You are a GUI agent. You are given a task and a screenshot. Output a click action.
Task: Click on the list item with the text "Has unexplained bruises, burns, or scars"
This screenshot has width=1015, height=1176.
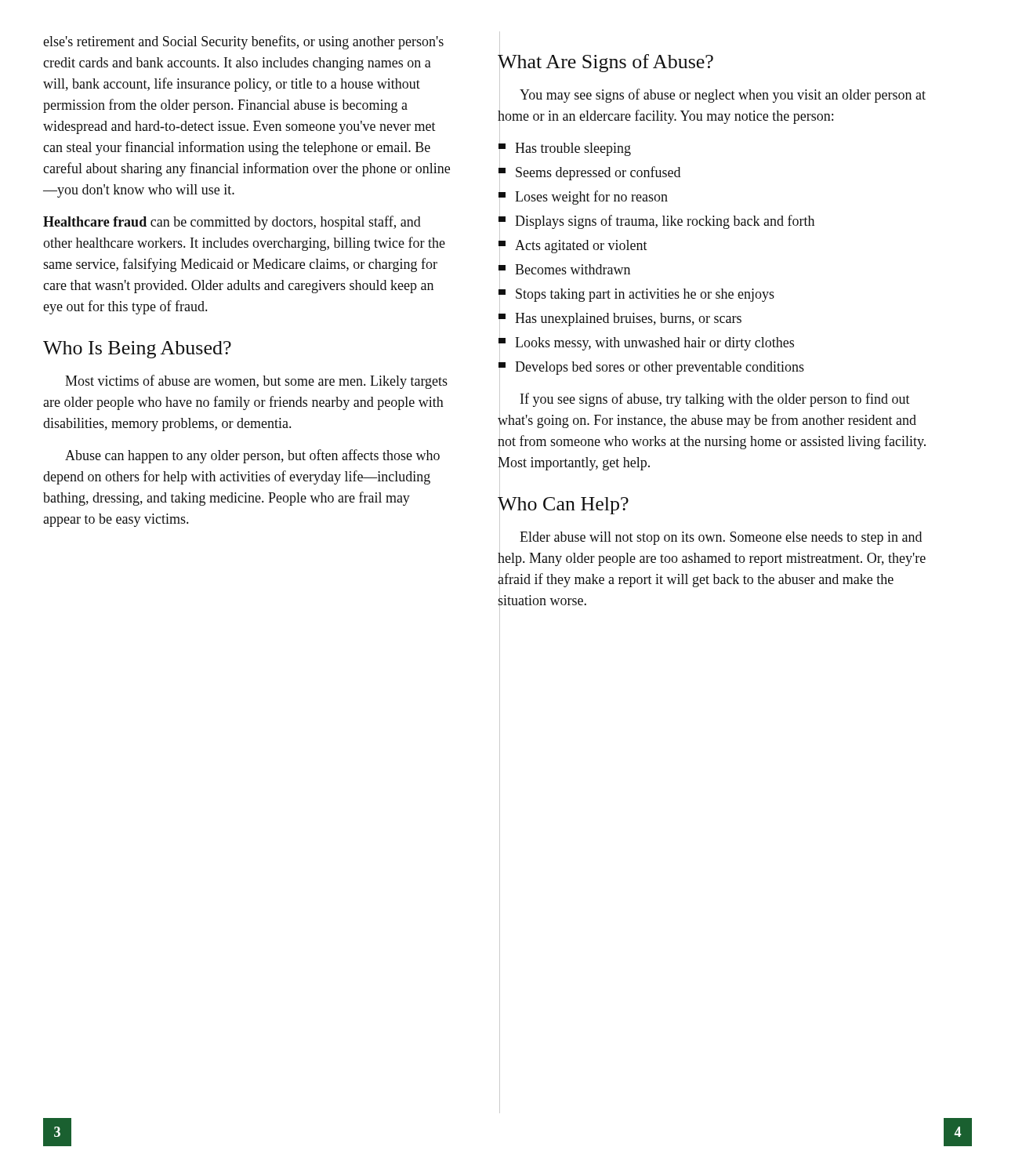pos(713,319)
